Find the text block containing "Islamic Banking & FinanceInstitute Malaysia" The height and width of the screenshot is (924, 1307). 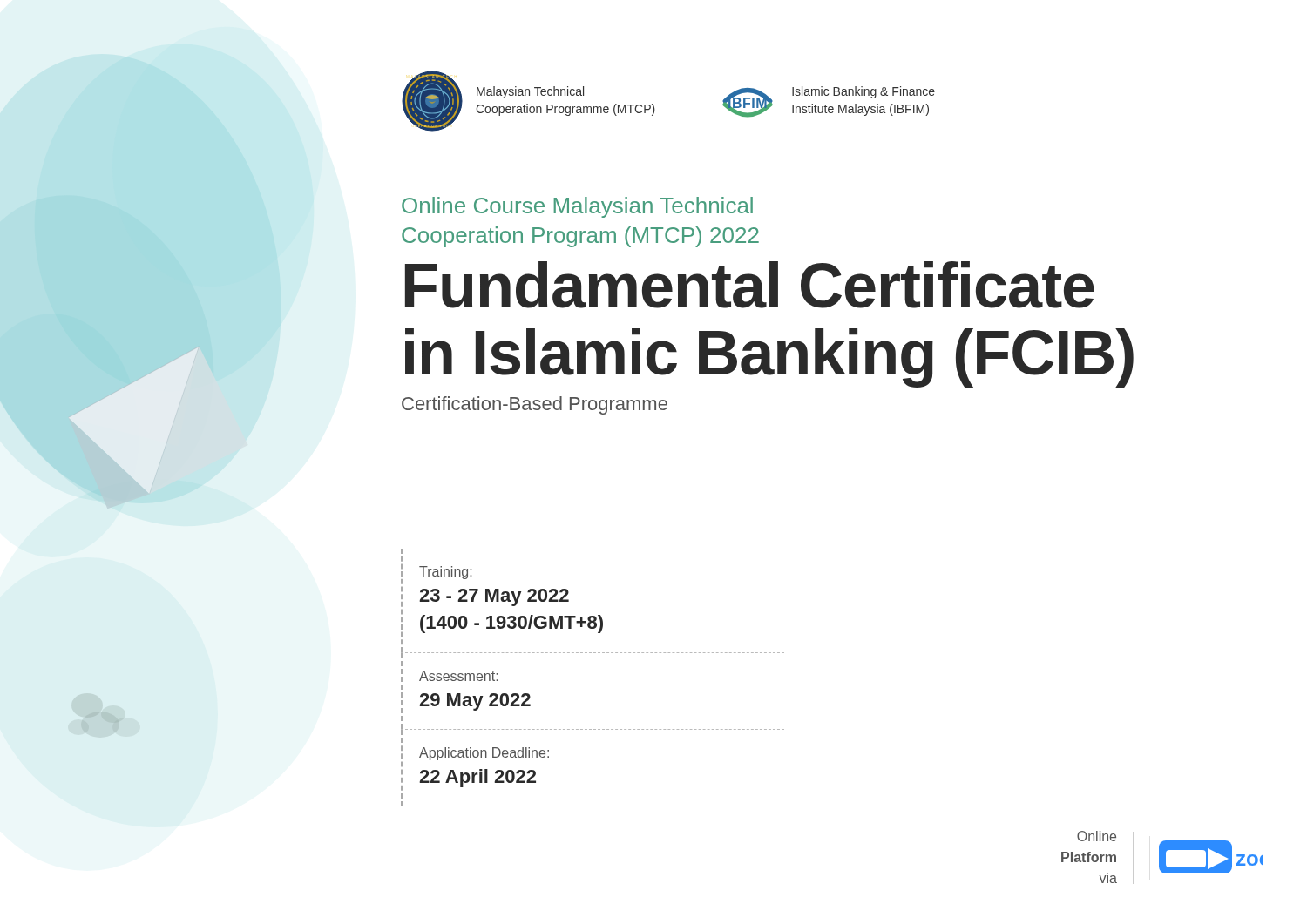[863, 100]
